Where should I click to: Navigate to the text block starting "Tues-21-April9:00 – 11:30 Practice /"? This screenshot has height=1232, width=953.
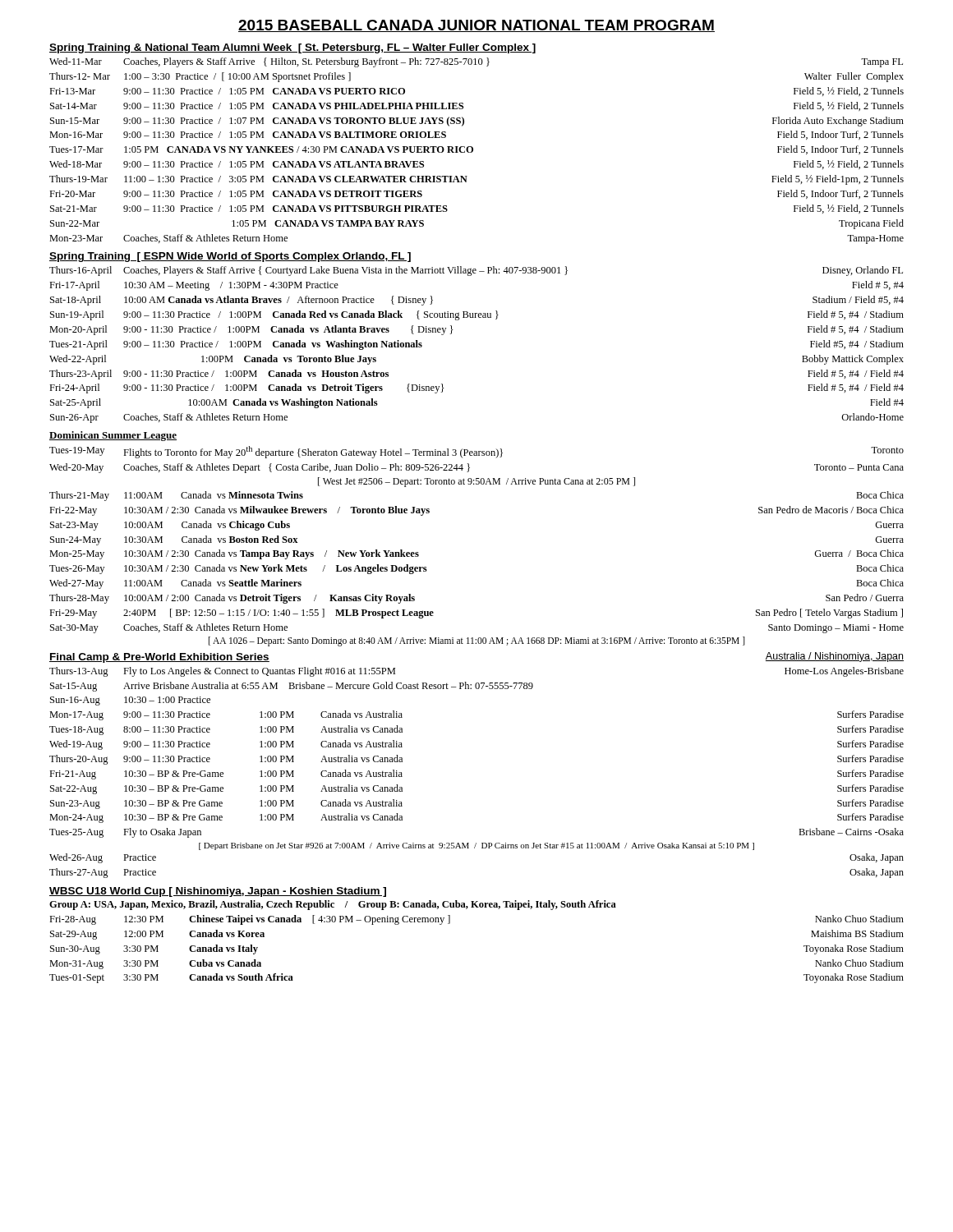pos(80,345)
